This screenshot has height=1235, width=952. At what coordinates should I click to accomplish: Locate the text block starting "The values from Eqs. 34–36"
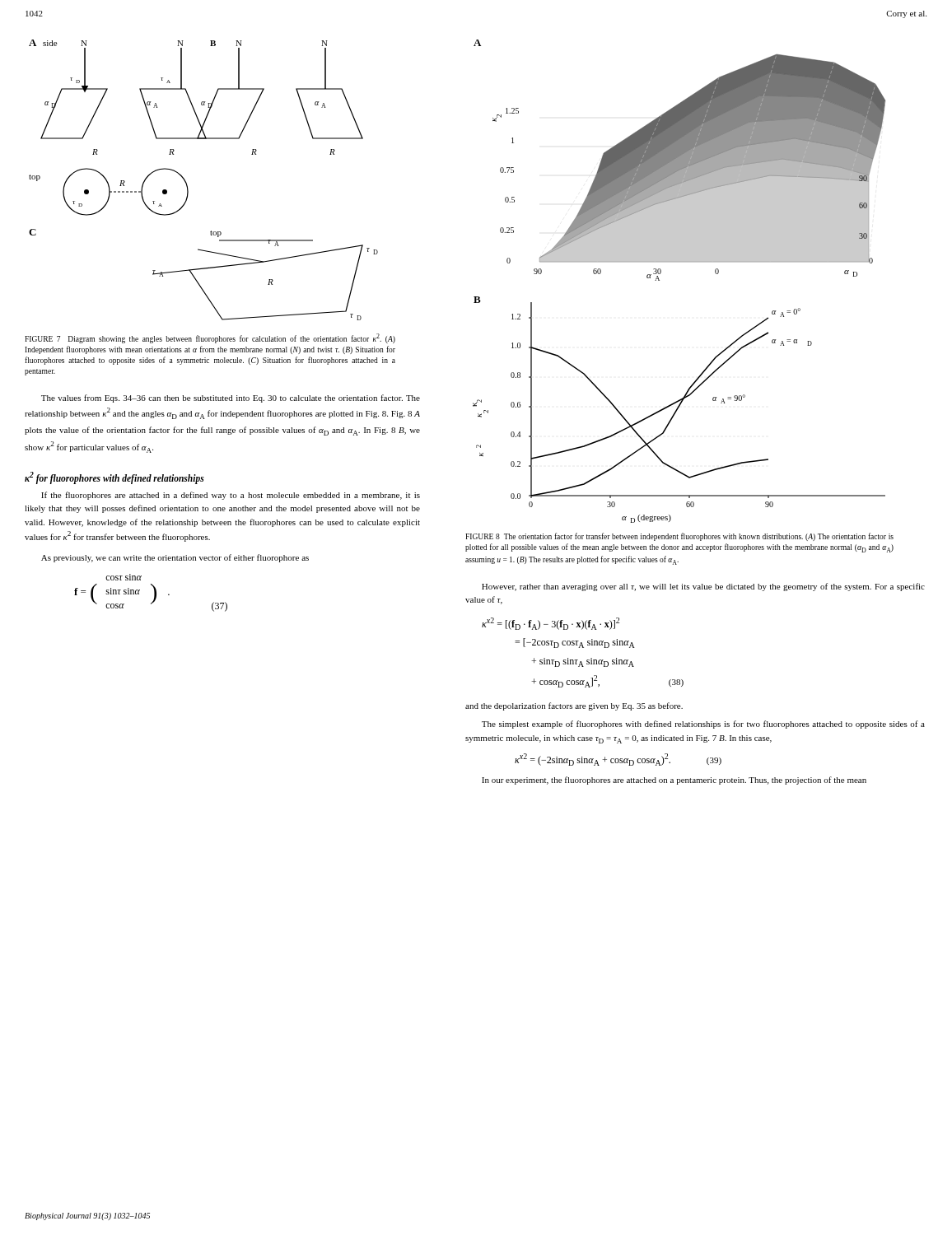click(x=222, y=424)
